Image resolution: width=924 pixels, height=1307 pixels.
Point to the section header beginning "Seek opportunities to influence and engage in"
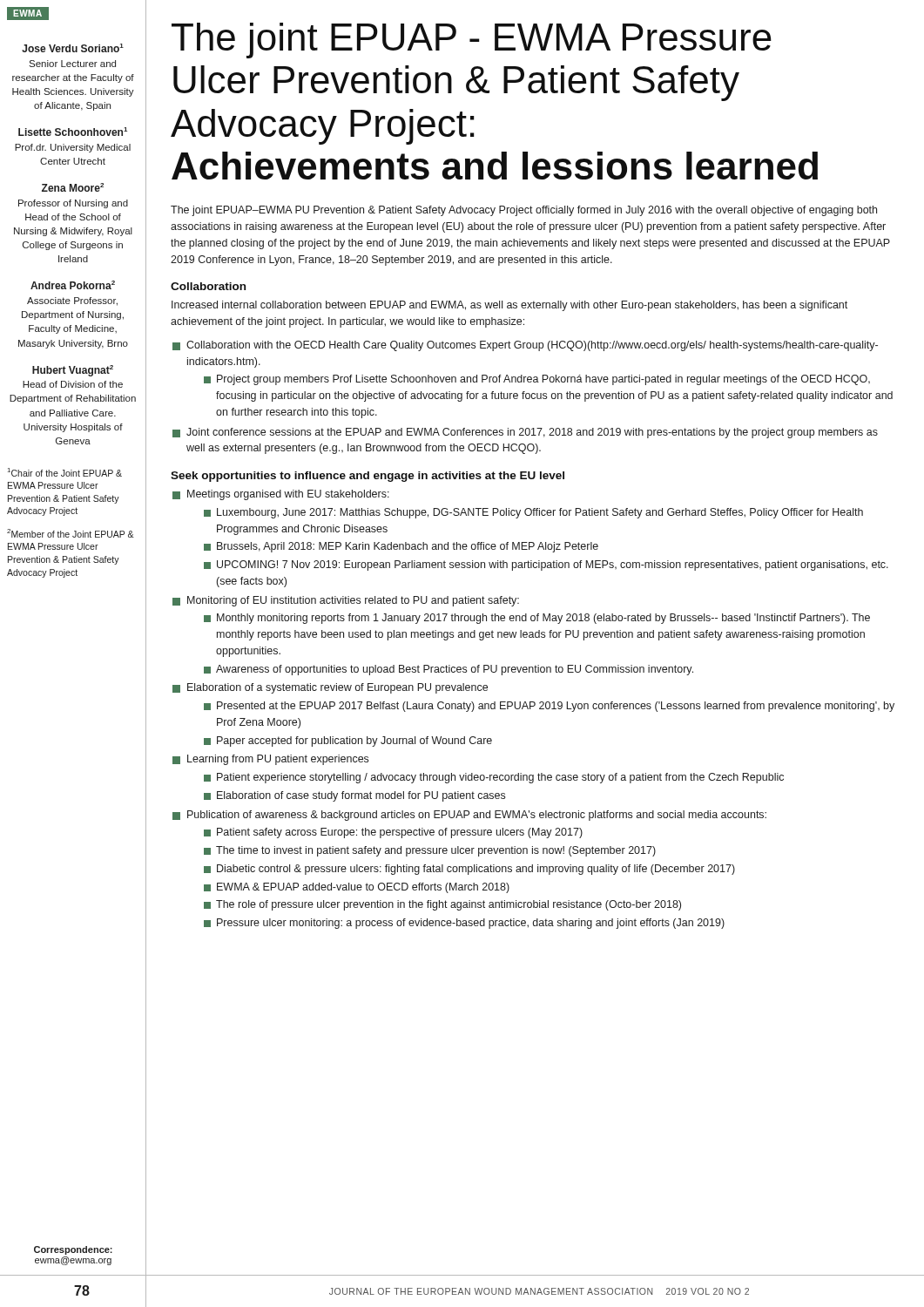click(x=368, y=475)
